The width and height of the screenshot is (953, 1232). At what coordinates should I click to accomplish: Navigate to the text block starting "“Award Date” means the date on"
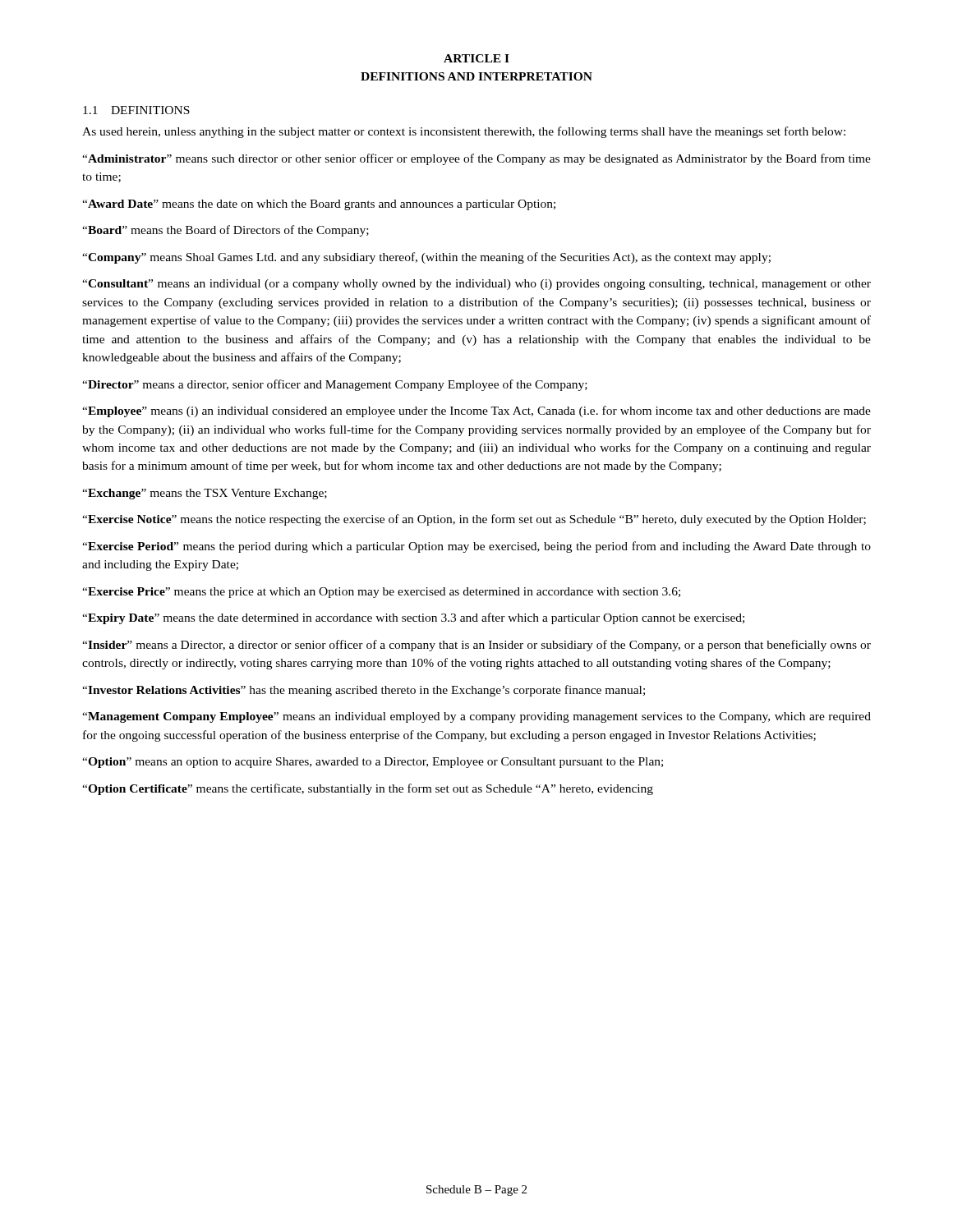click(319, 203)
